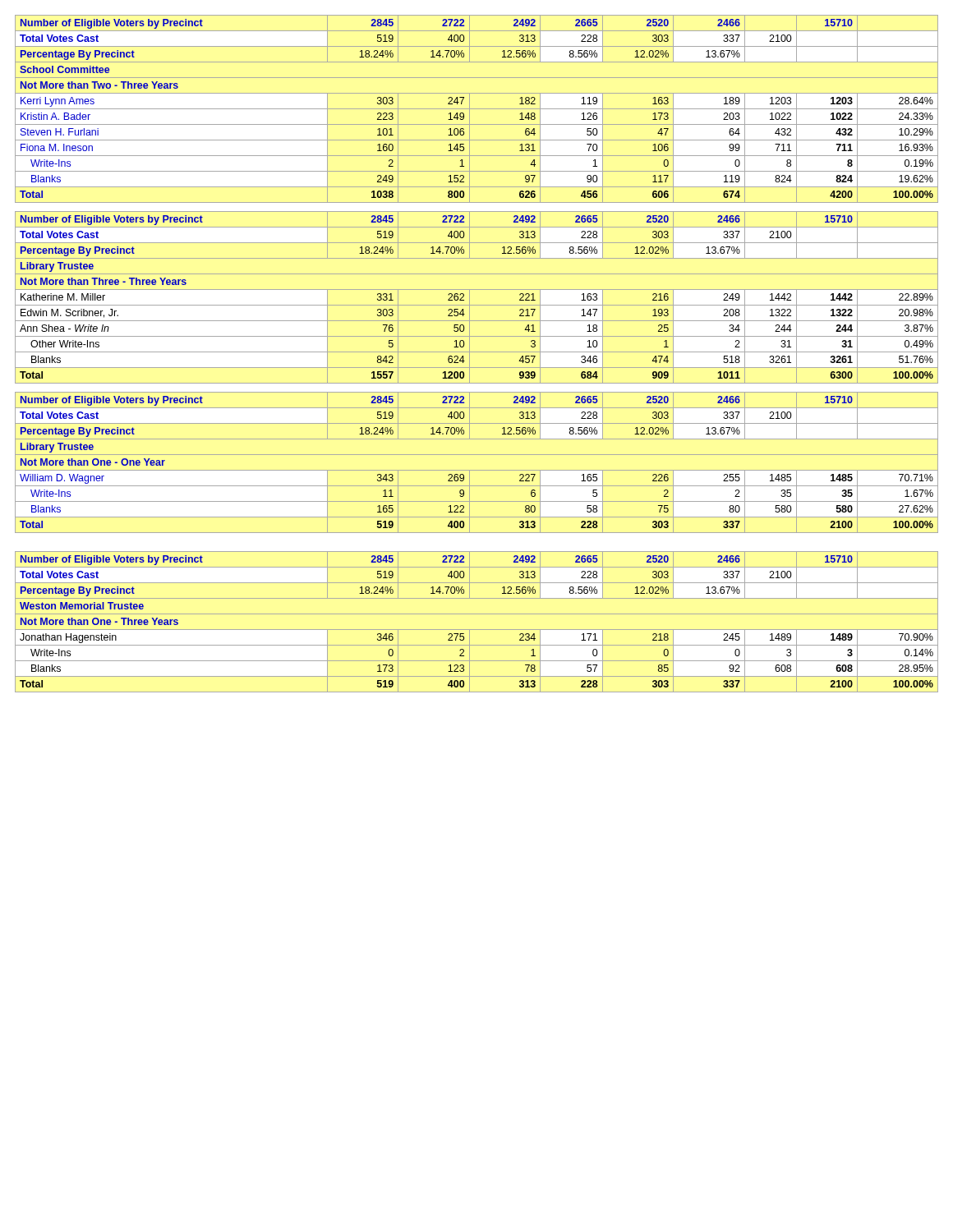Select the table that reads "Kristin A. Bader"

point(476,109)
